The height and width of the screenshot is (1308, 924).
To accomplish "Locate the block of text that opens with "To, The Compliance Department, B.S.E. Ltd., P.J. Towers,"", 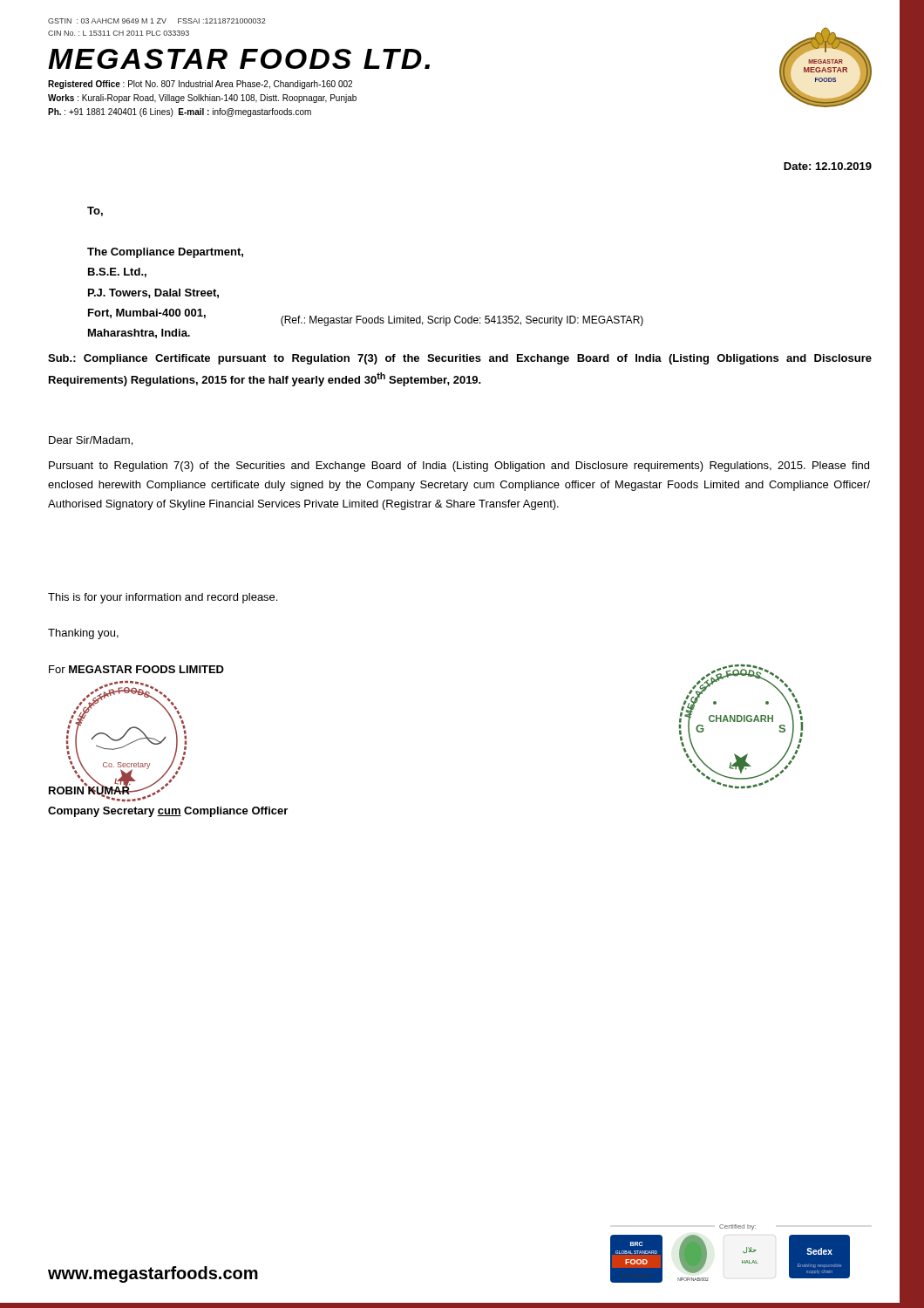I will 95,211.
